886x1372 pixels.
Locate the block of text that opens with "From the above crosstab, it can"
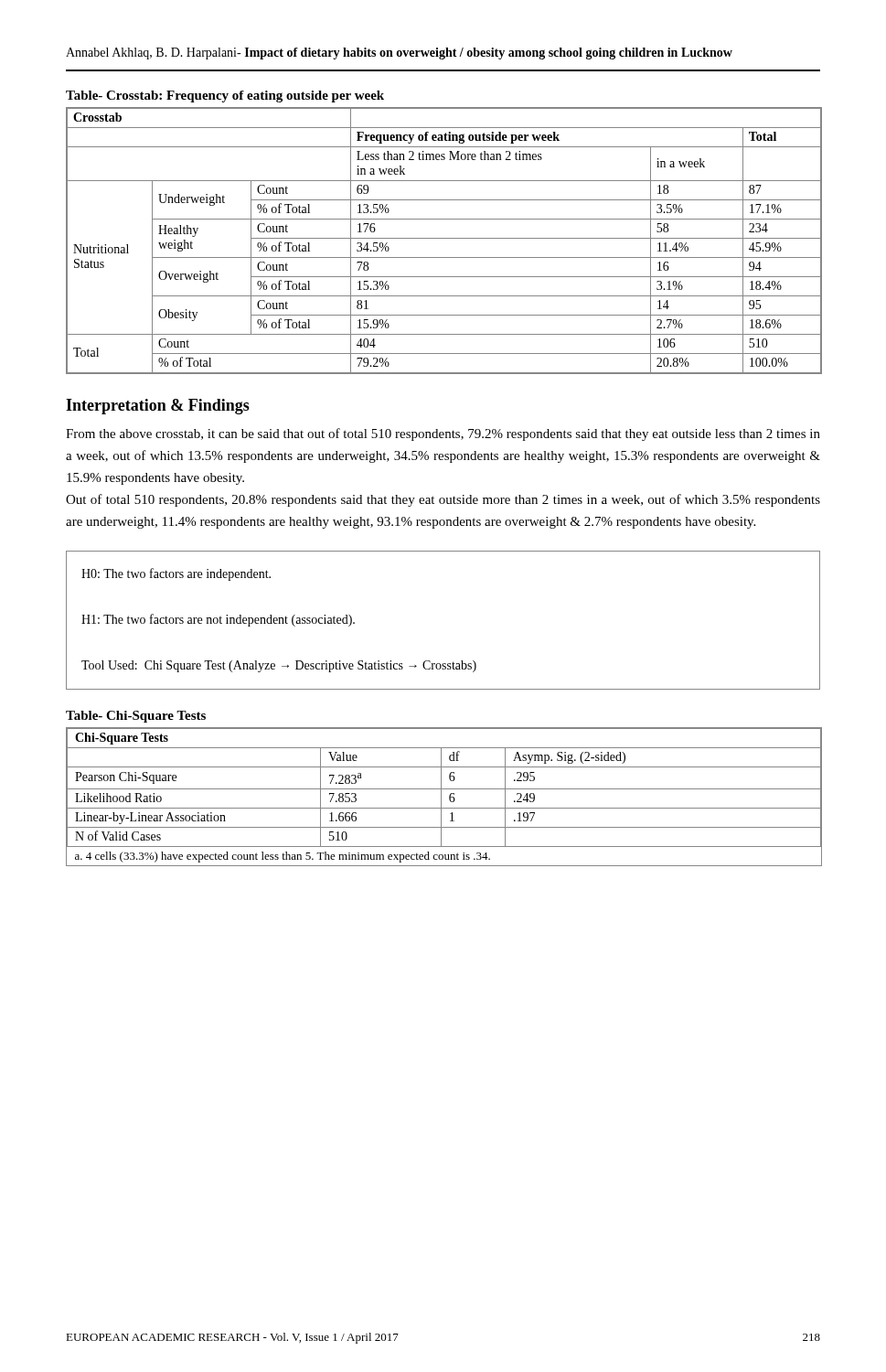click(x=443, y=434)
